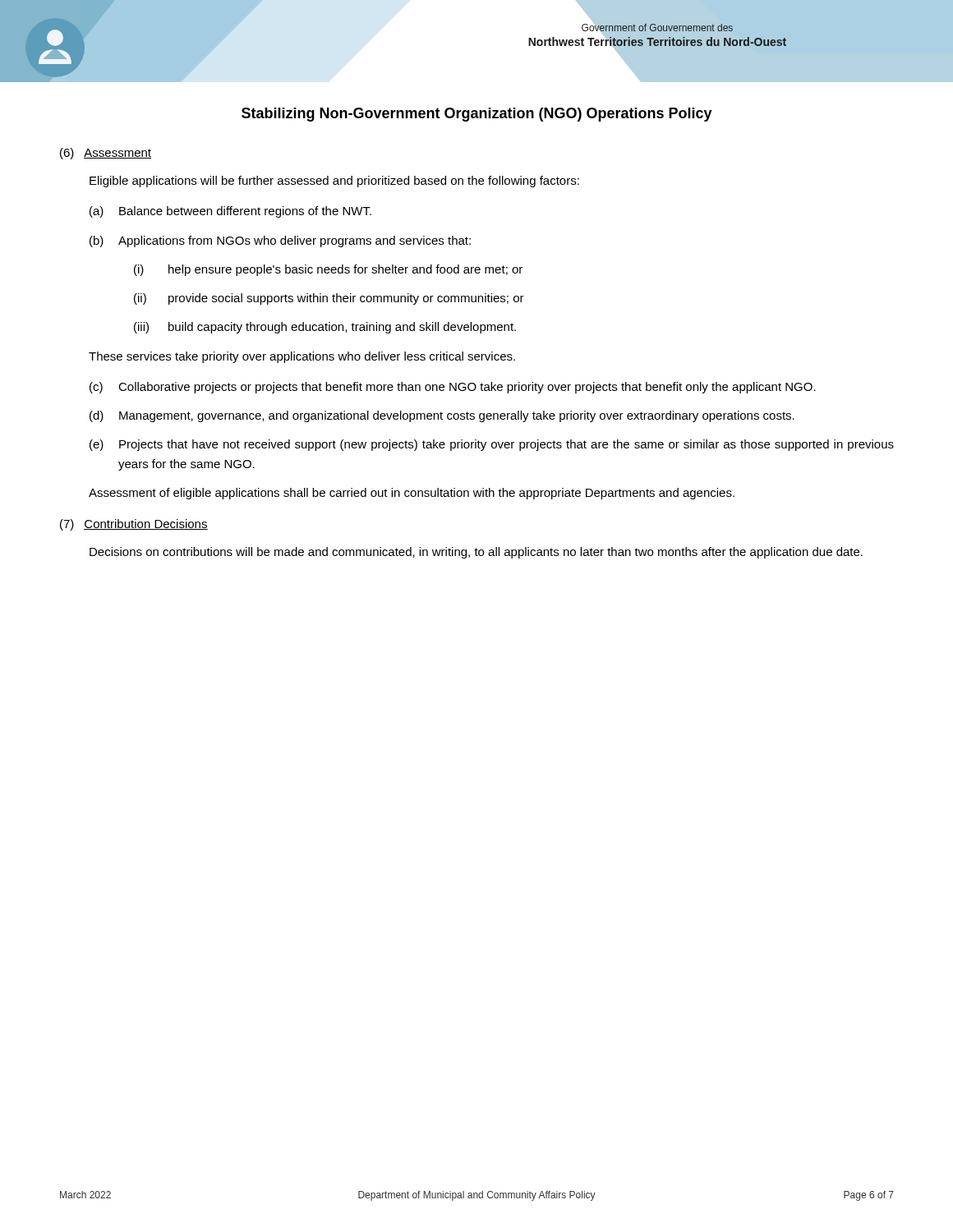This screenshot has height=1232, width=953.
Task: Point to the text block starting "(b) Applications from NGOs who deliver programs and"
Action: click(x=280, y=241)
